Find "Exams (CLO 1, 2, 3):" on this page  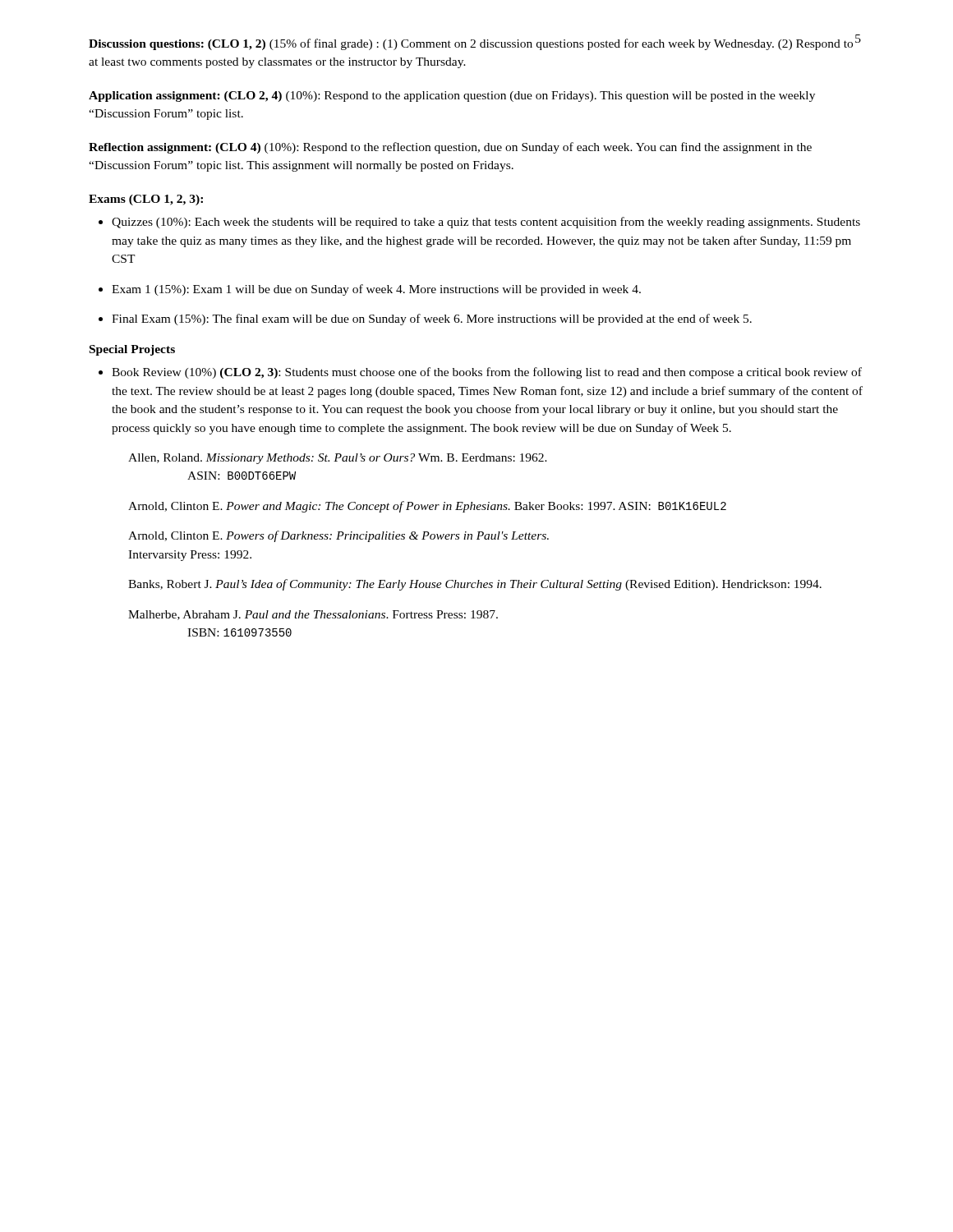146,198
